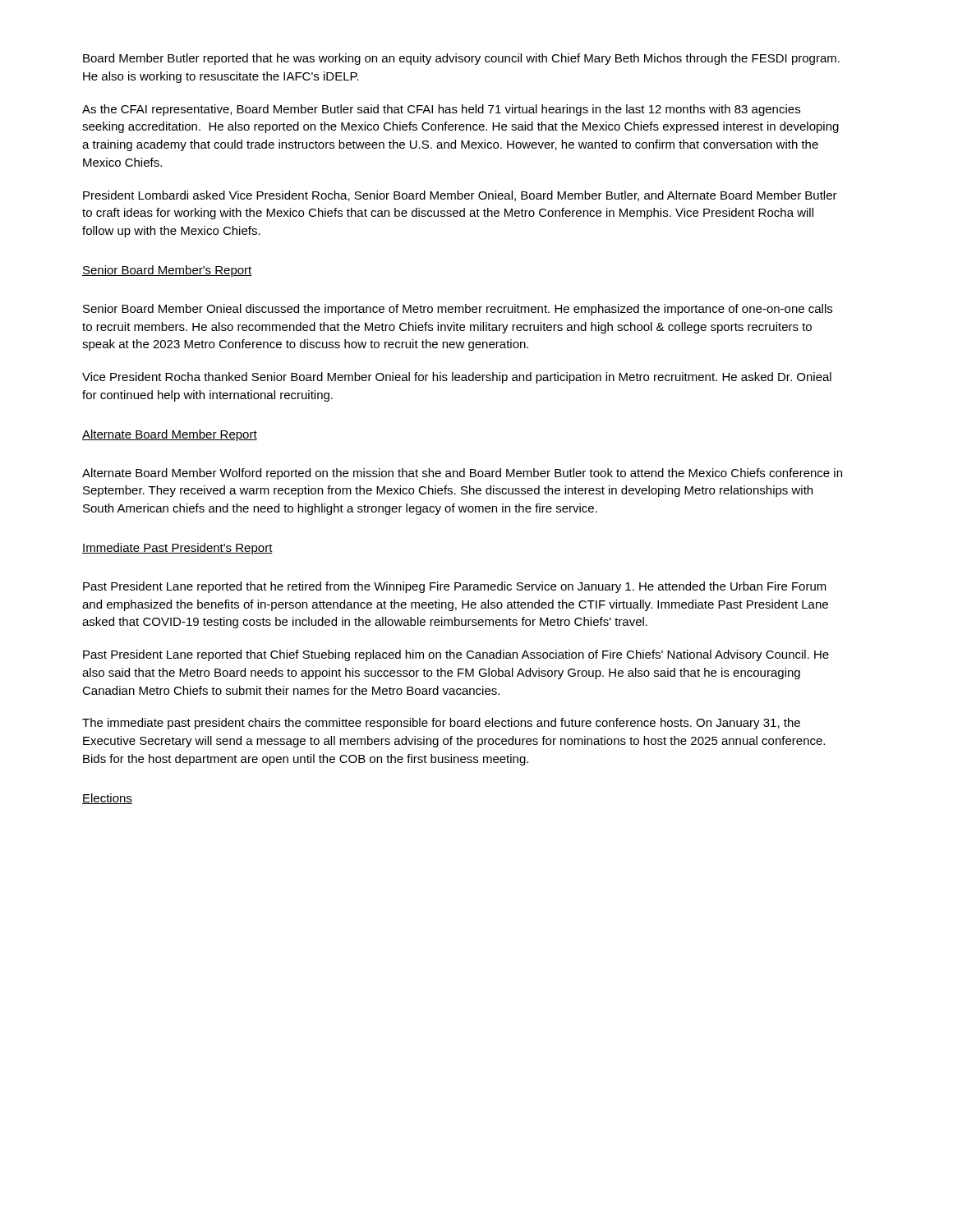Click on the section header that says "Alternate Board Member Report"

tap(169, 434)
